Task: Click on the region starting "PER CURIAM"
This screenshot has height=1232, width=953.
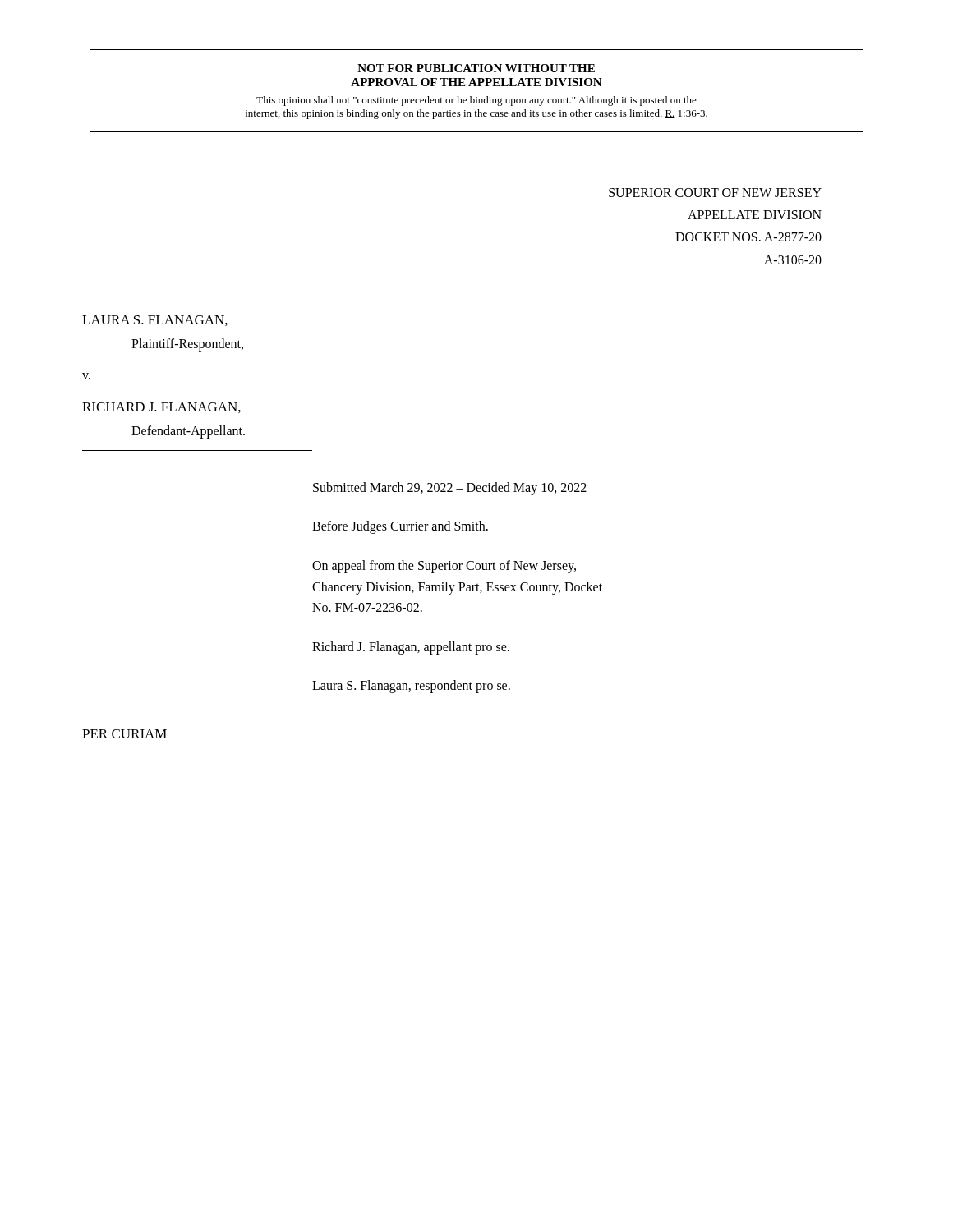Action: [125, 734]
